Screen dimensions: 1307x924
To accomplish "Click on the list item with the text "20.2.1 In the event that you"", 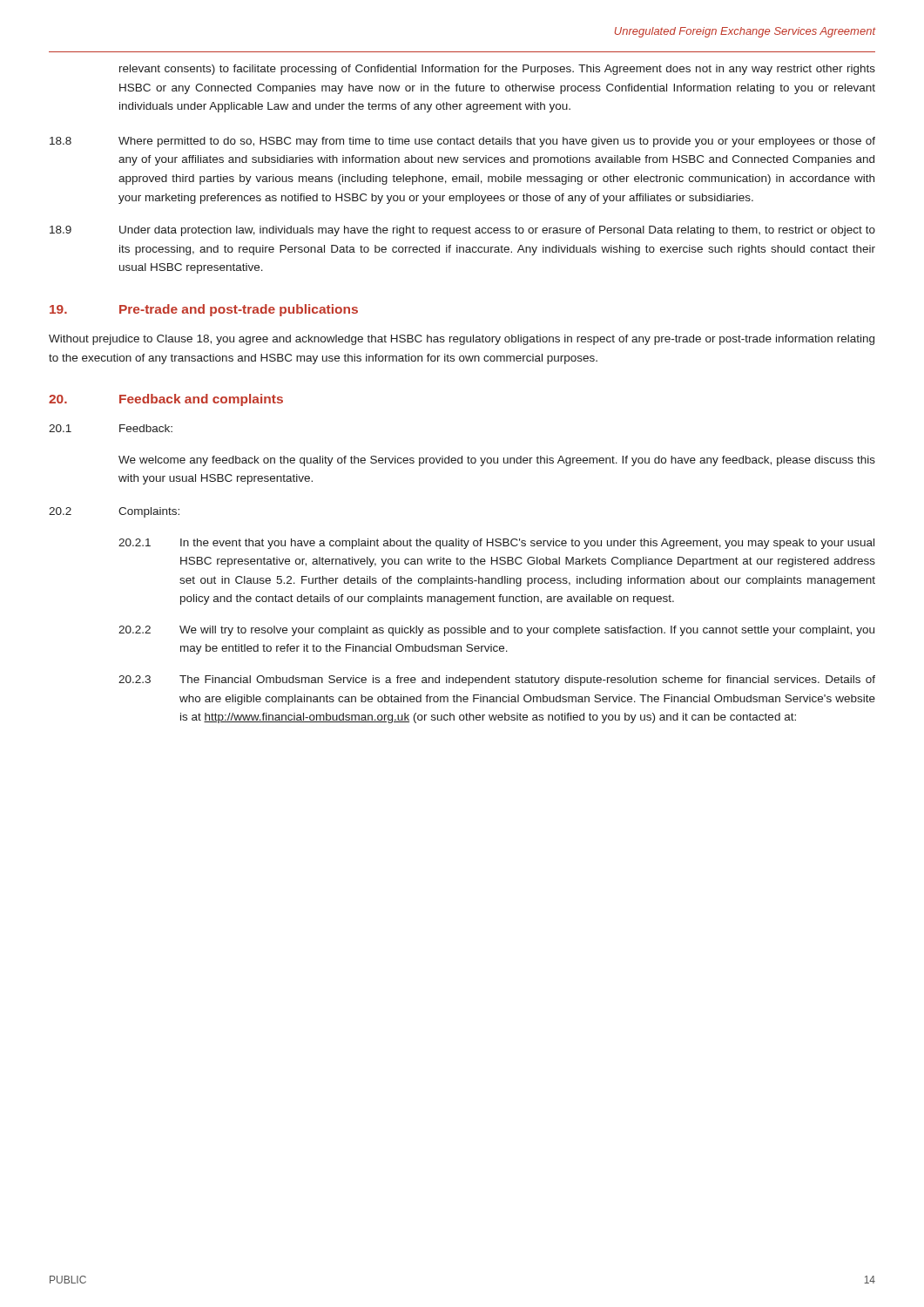I will (x=497, y=570).
